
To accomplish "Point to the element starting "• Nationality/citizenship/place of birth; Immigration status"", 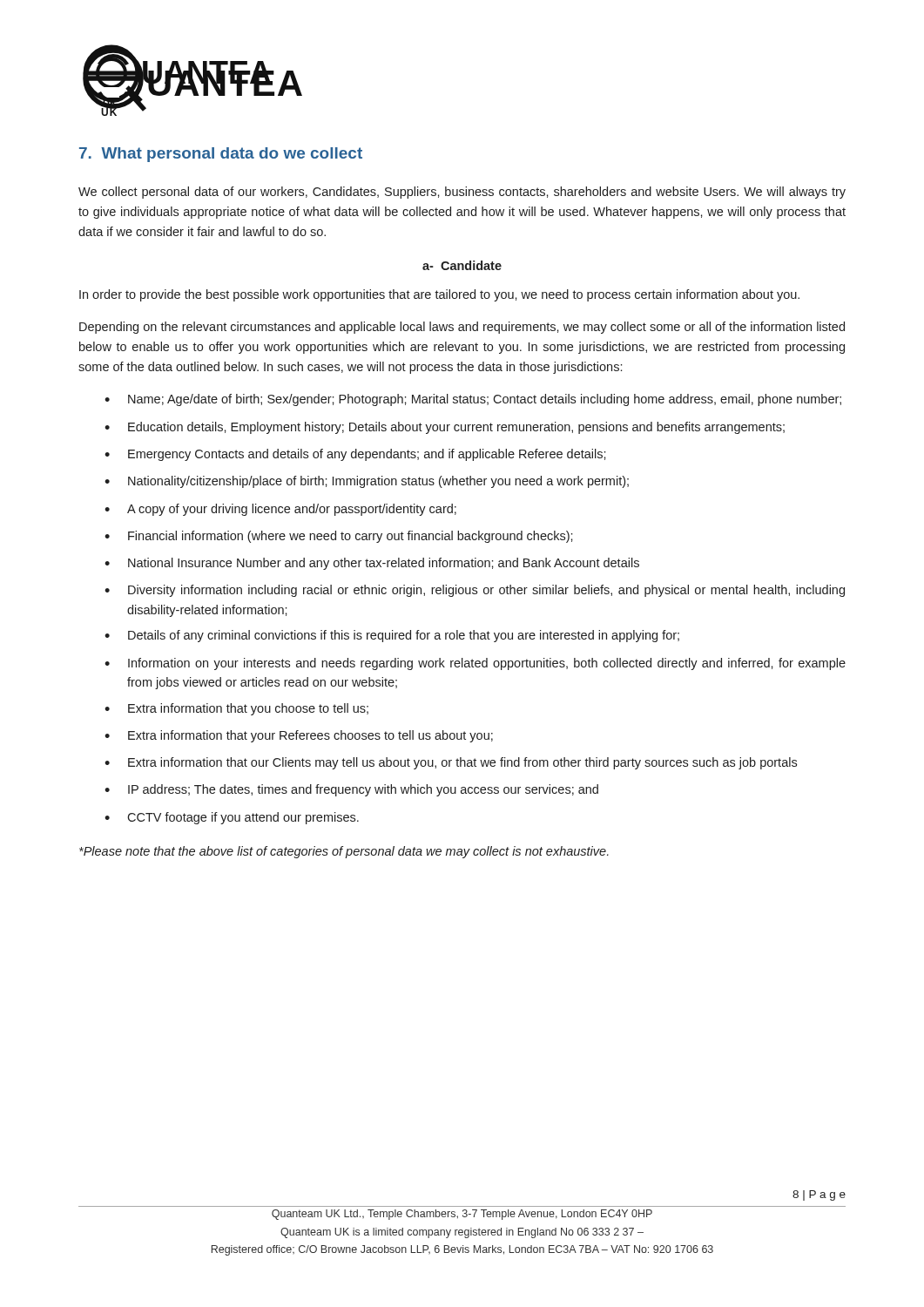I will tap(475, 482).
